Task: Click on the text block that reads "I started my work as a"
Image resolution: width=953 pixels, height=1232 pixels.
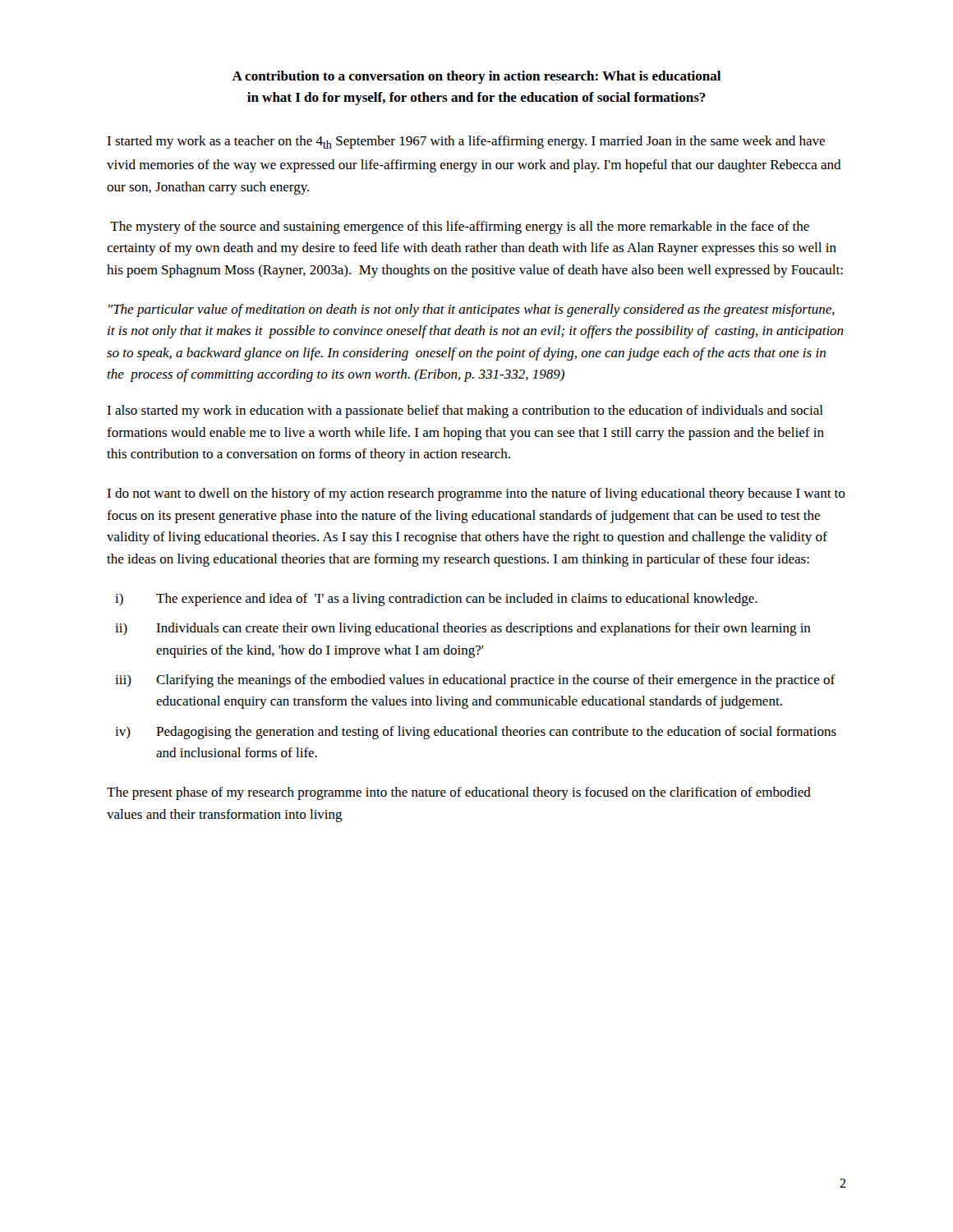Action: 474,164
